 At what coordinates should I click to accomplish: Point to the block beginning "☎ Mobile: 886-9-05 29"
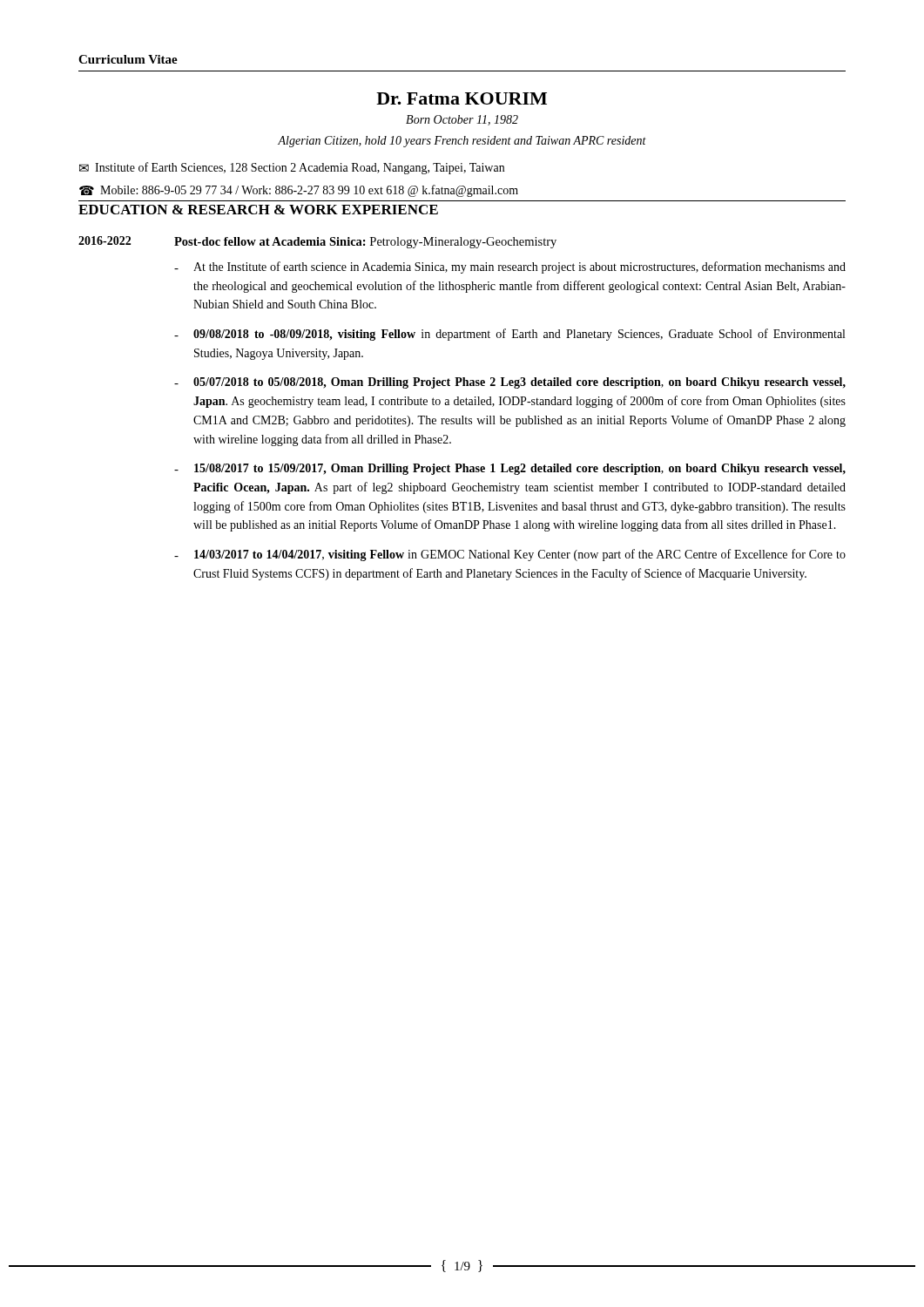coord(298,191)
